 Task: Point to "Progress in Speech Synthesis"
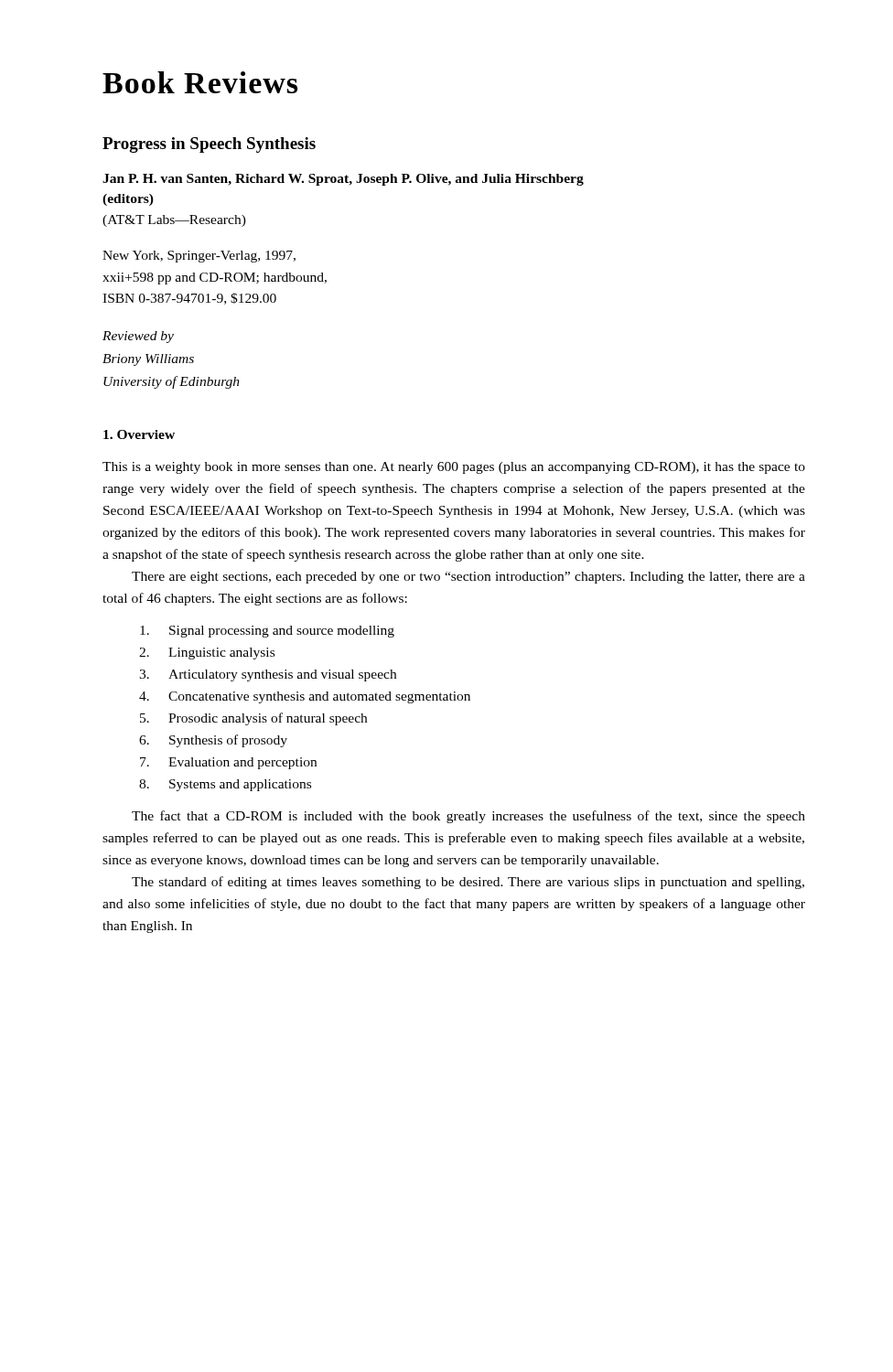point(209,145)
